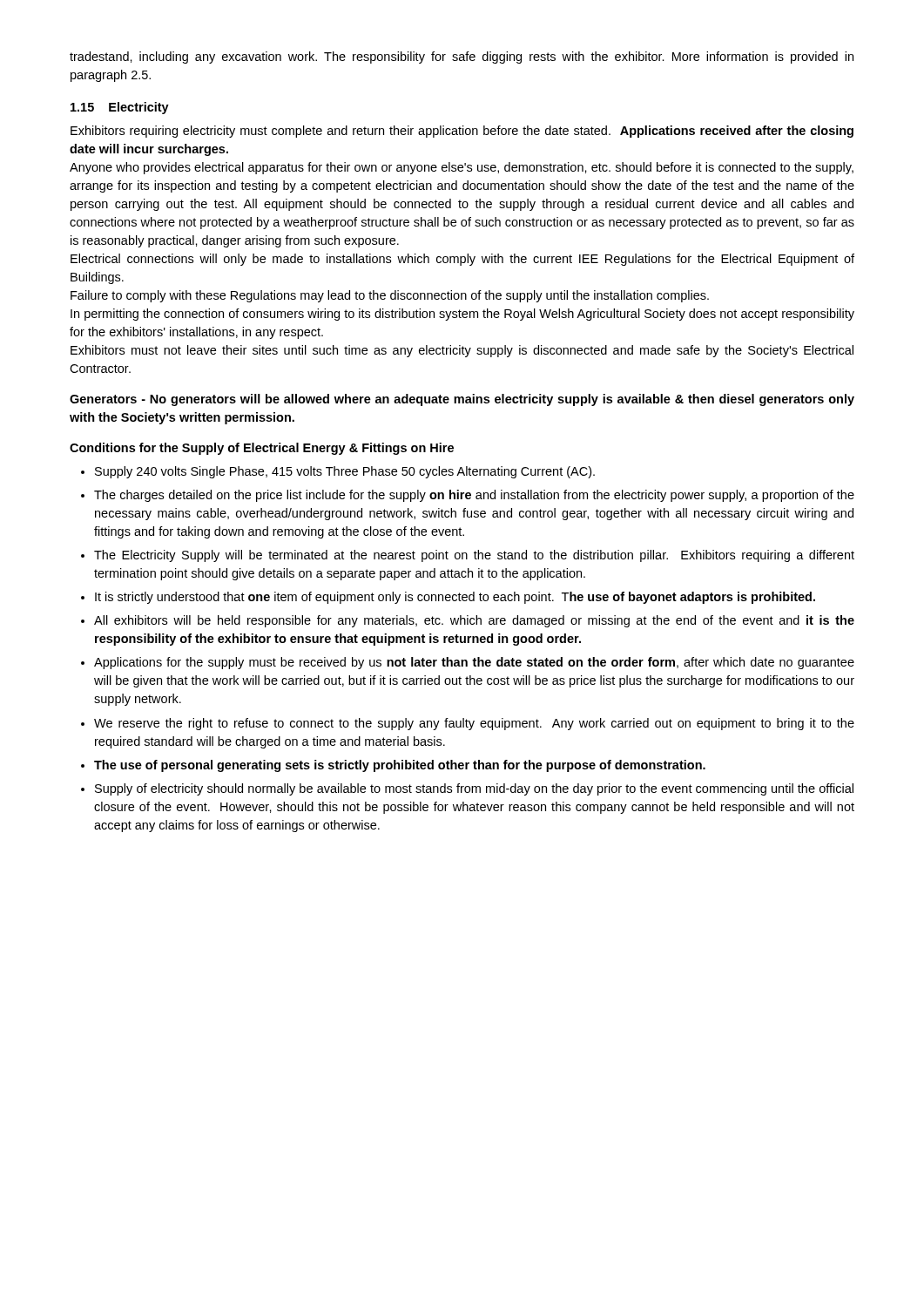
Task: Select the region starting "It is strictly understood that one item of"
Action: click(x=455, y=597)
